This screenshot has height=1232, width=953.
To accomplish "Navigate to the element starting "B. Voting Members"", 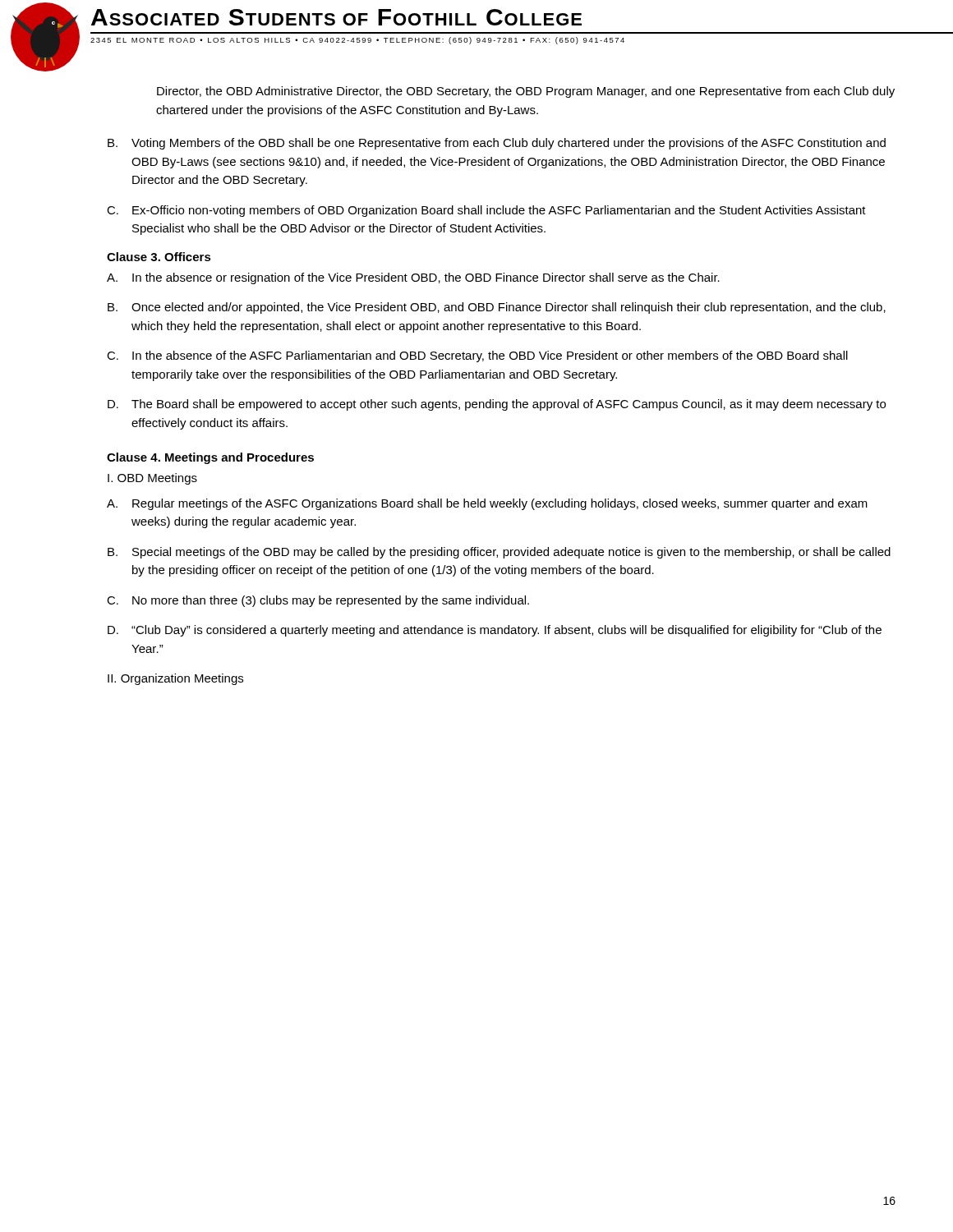I will [x=501, y=162].
